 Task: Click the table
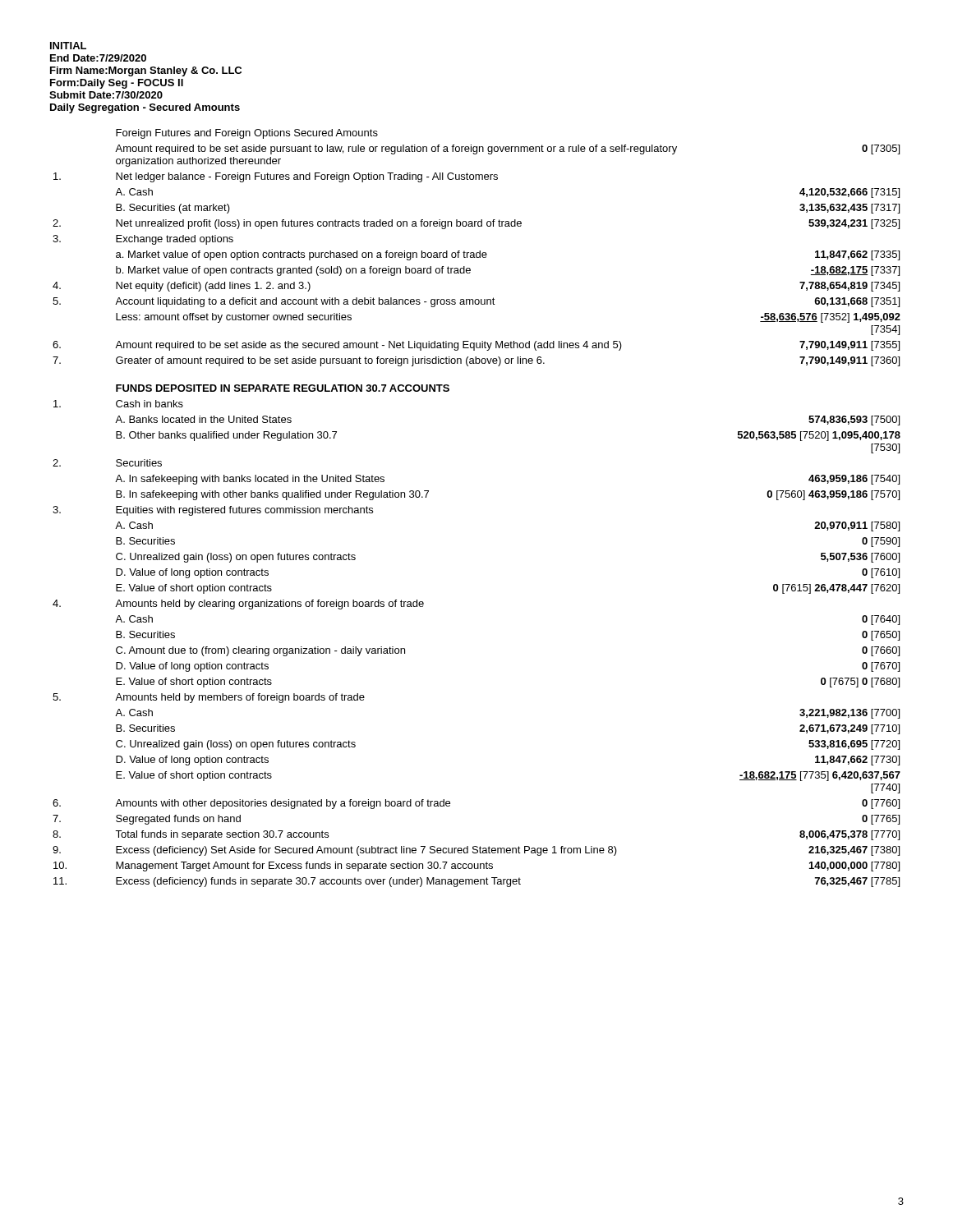click(x=476, y=507)
